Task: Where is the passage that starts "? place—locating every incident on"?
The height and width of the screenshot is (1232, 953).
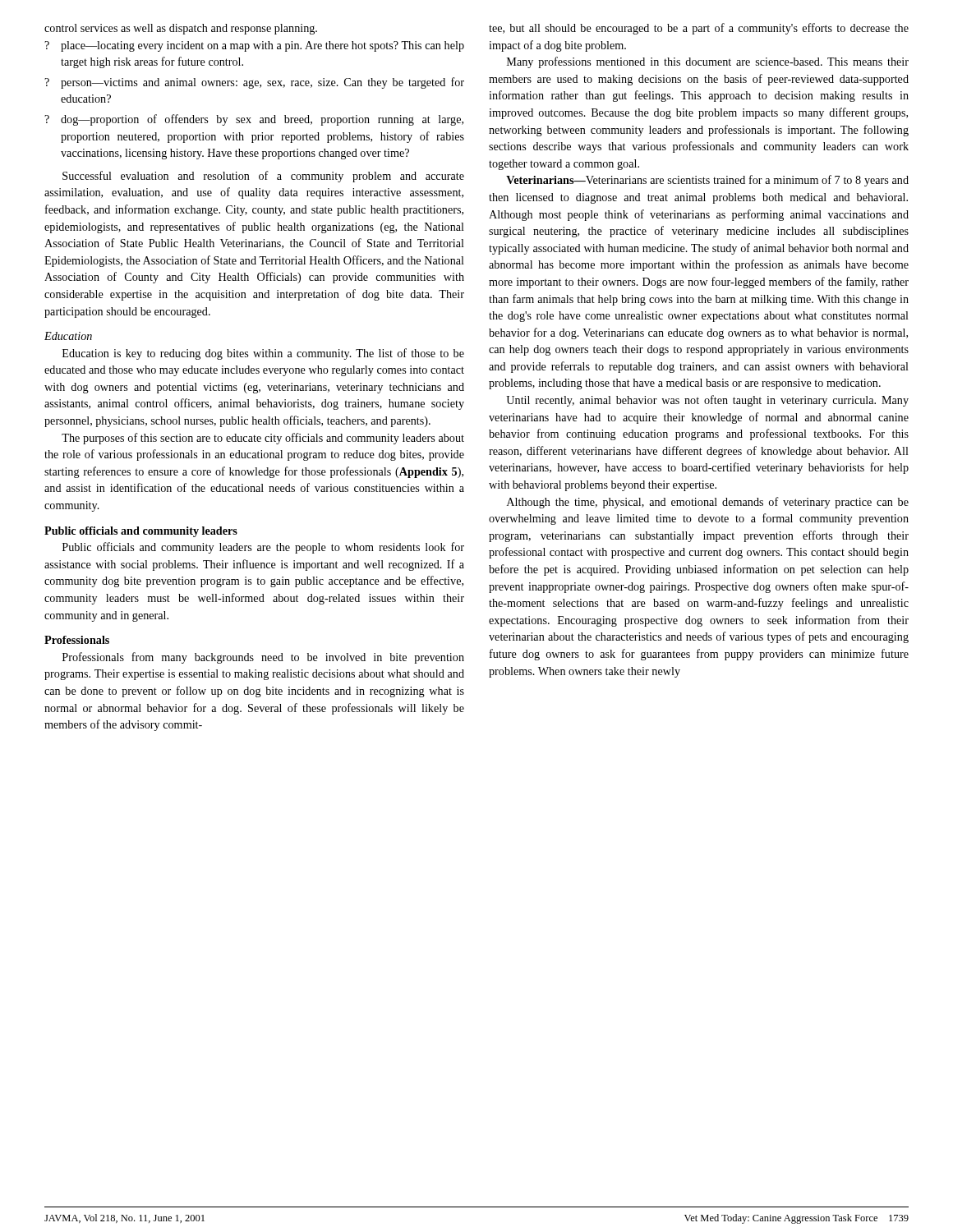Action: click(254, 54)
